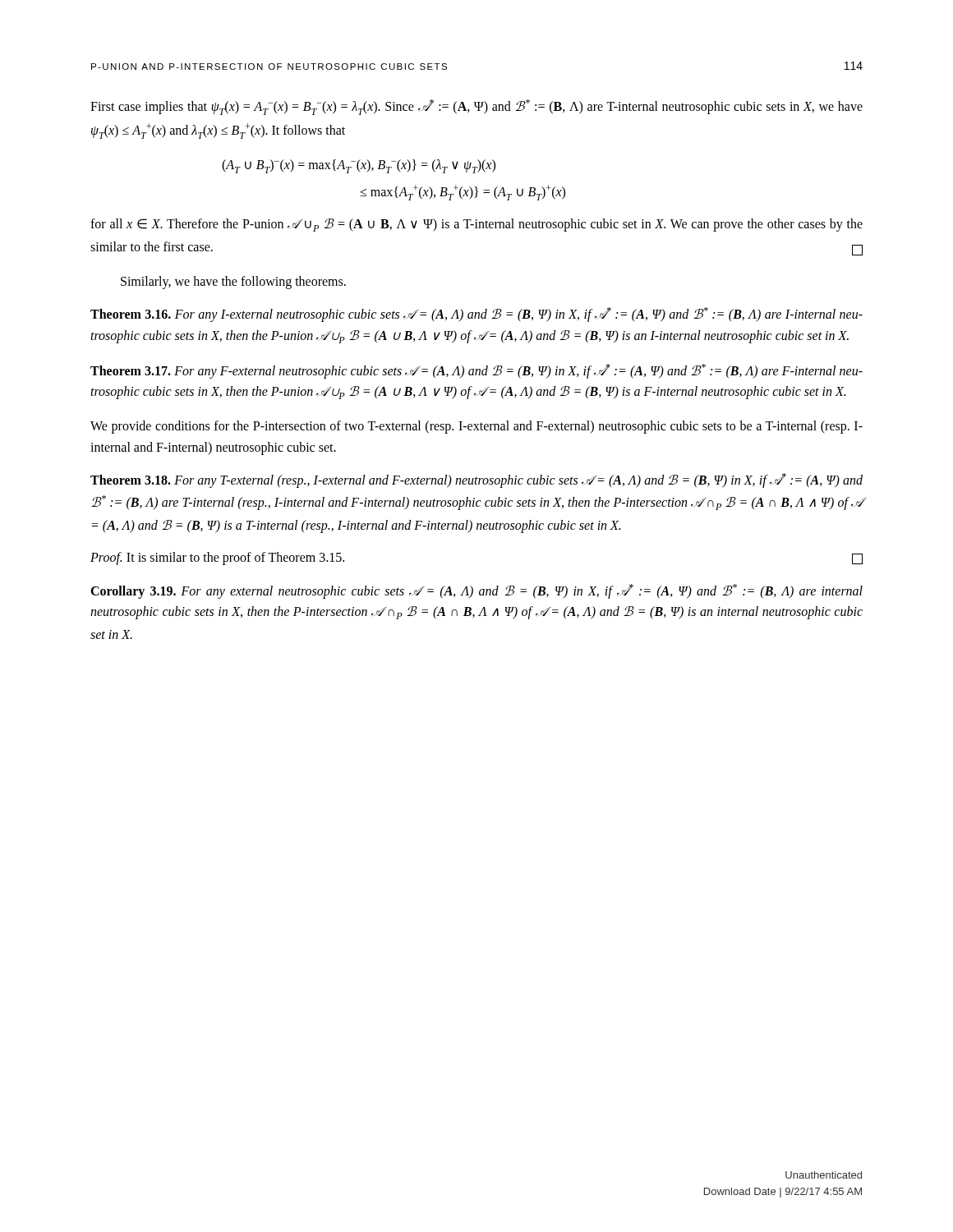
Task: Click on the text block starting "Theorem 3.16. For any I-external"
Action: [x=476, y=325]
